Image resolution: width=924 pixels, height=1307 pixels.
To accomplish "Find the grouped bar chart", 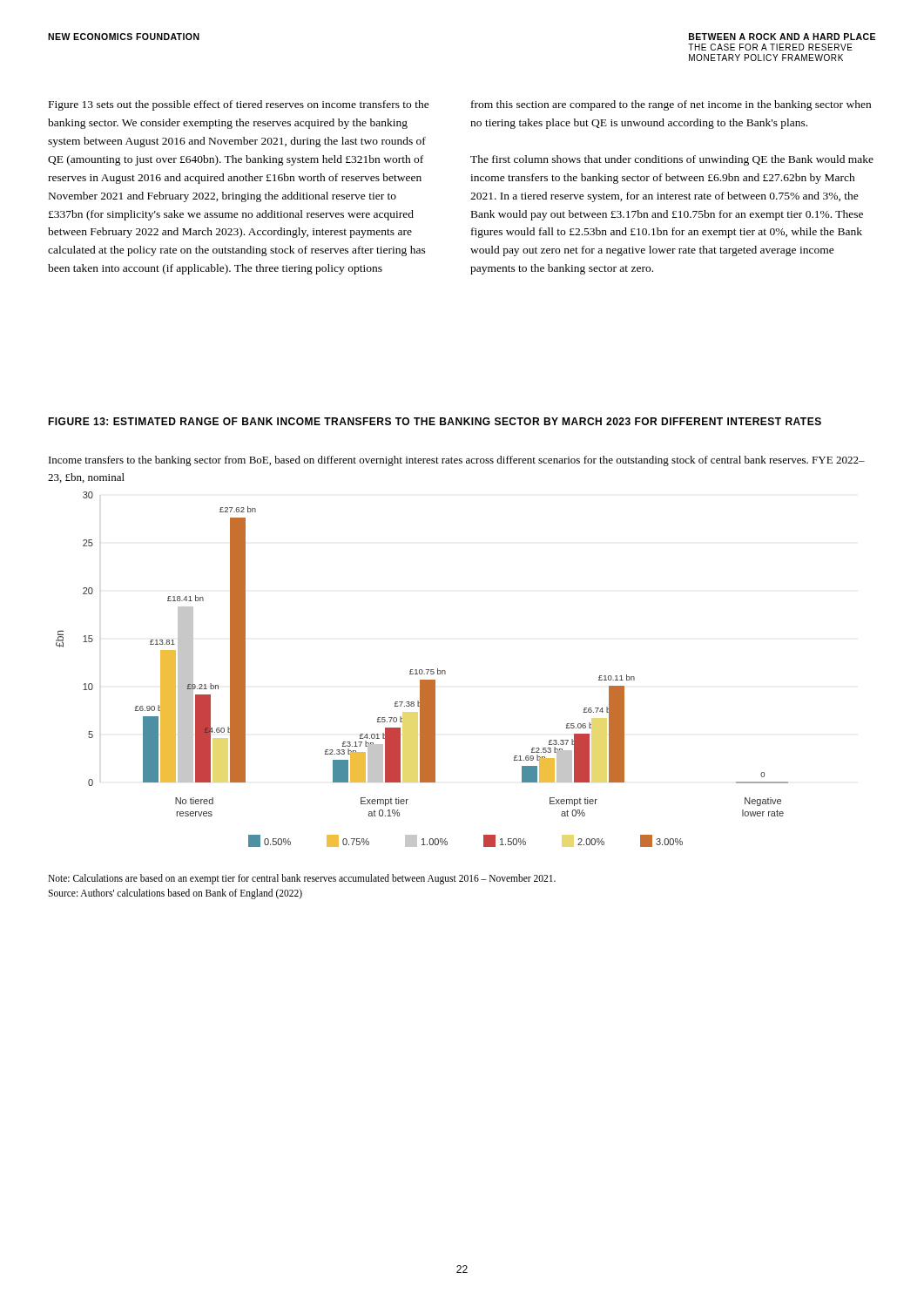I will tap(462, 669).
